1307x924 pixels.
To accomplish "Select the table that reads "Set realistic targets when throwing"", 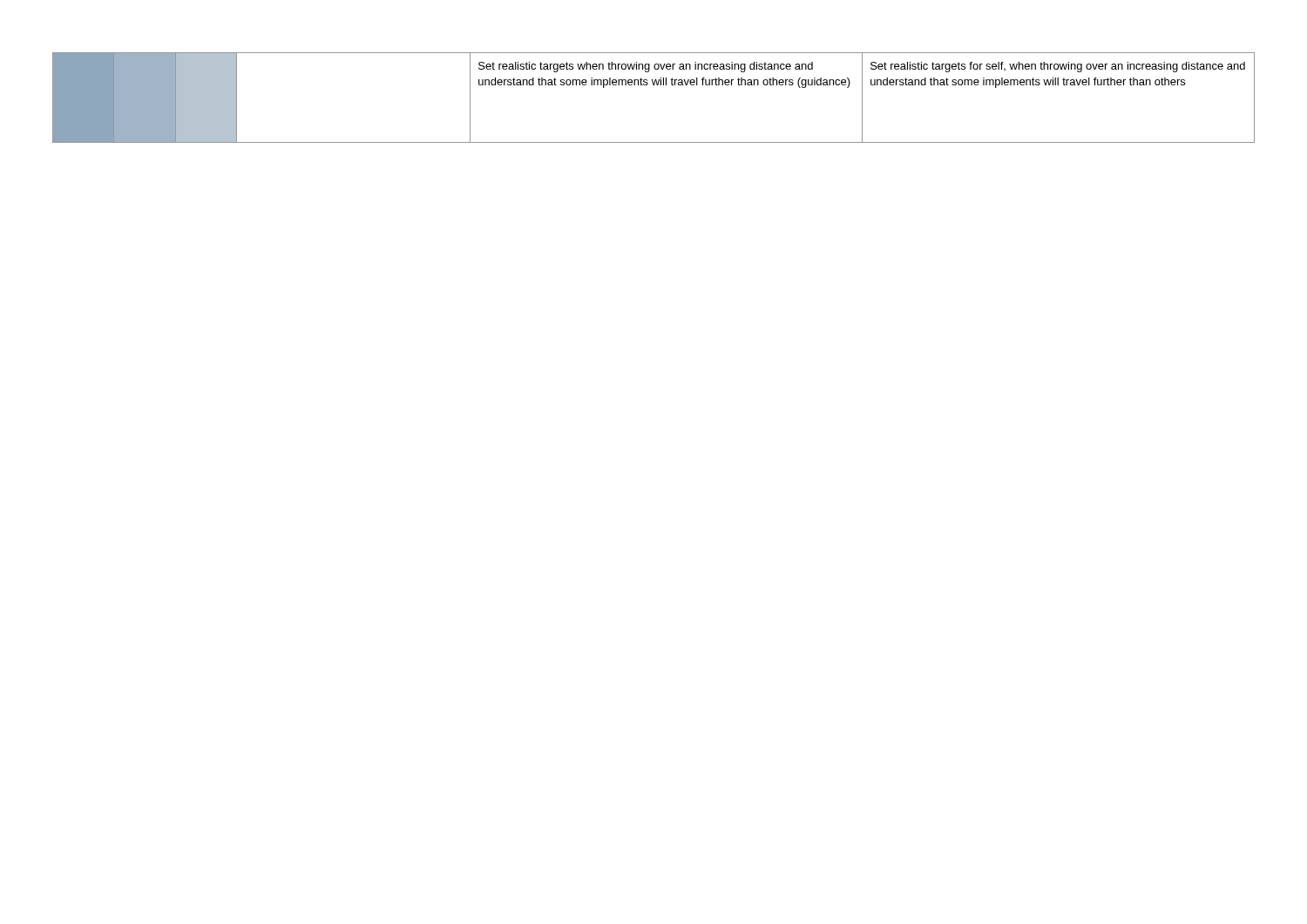I will (654, 98).
